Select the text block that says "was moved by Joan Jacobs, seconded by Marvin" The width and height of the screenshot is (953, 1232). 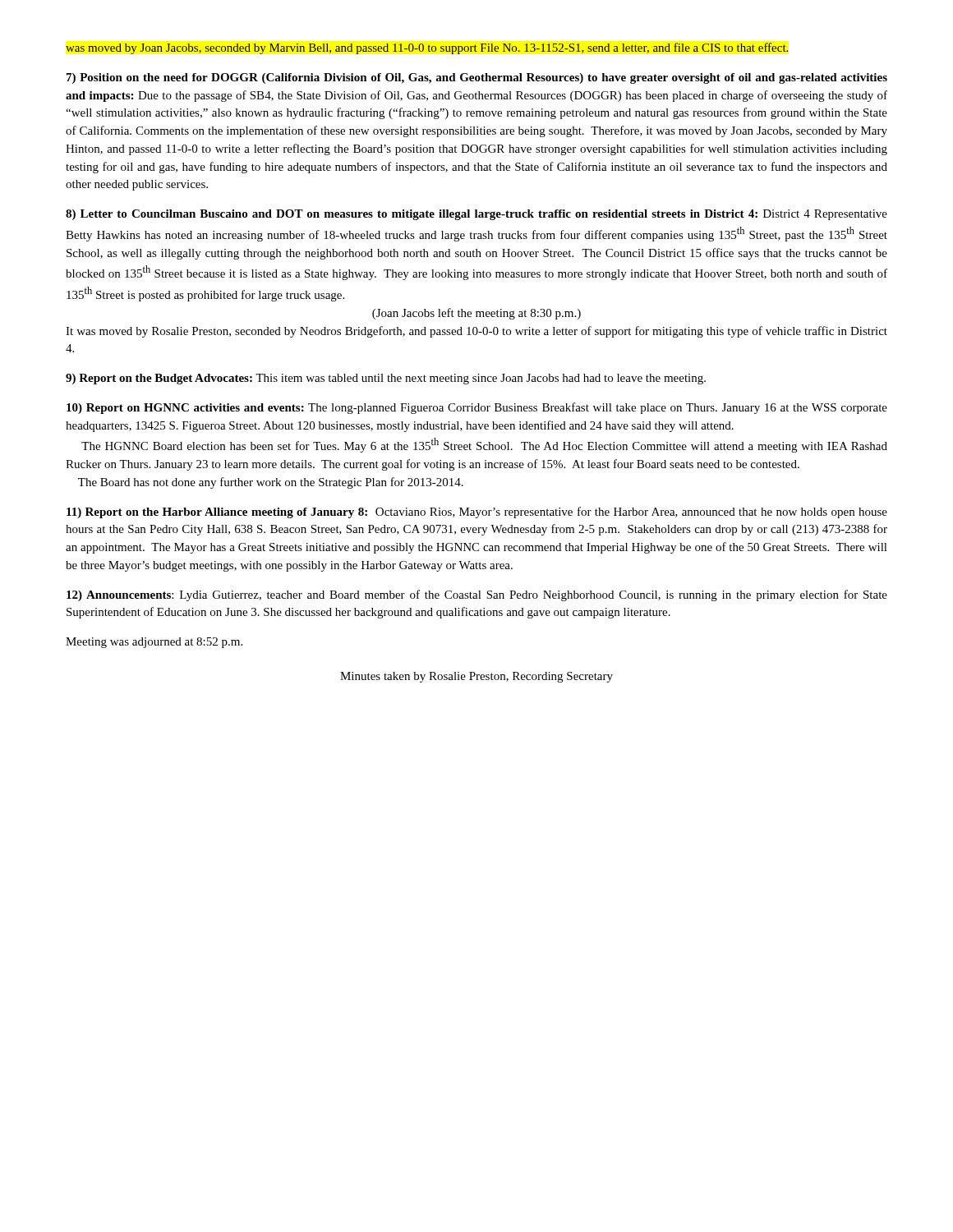click(427, 48)
